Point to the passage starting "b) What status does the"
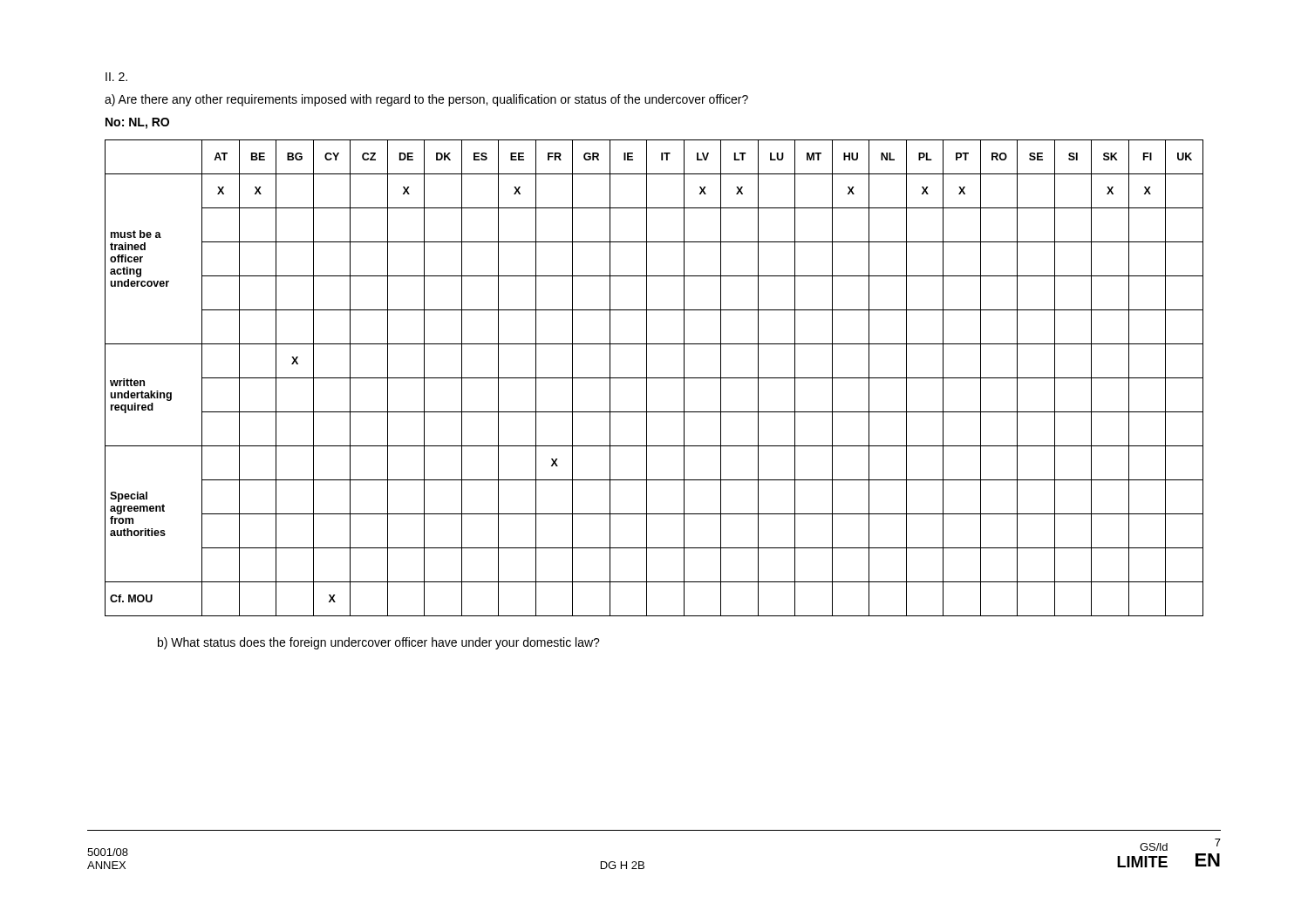1308x924 pixels. 378,642
